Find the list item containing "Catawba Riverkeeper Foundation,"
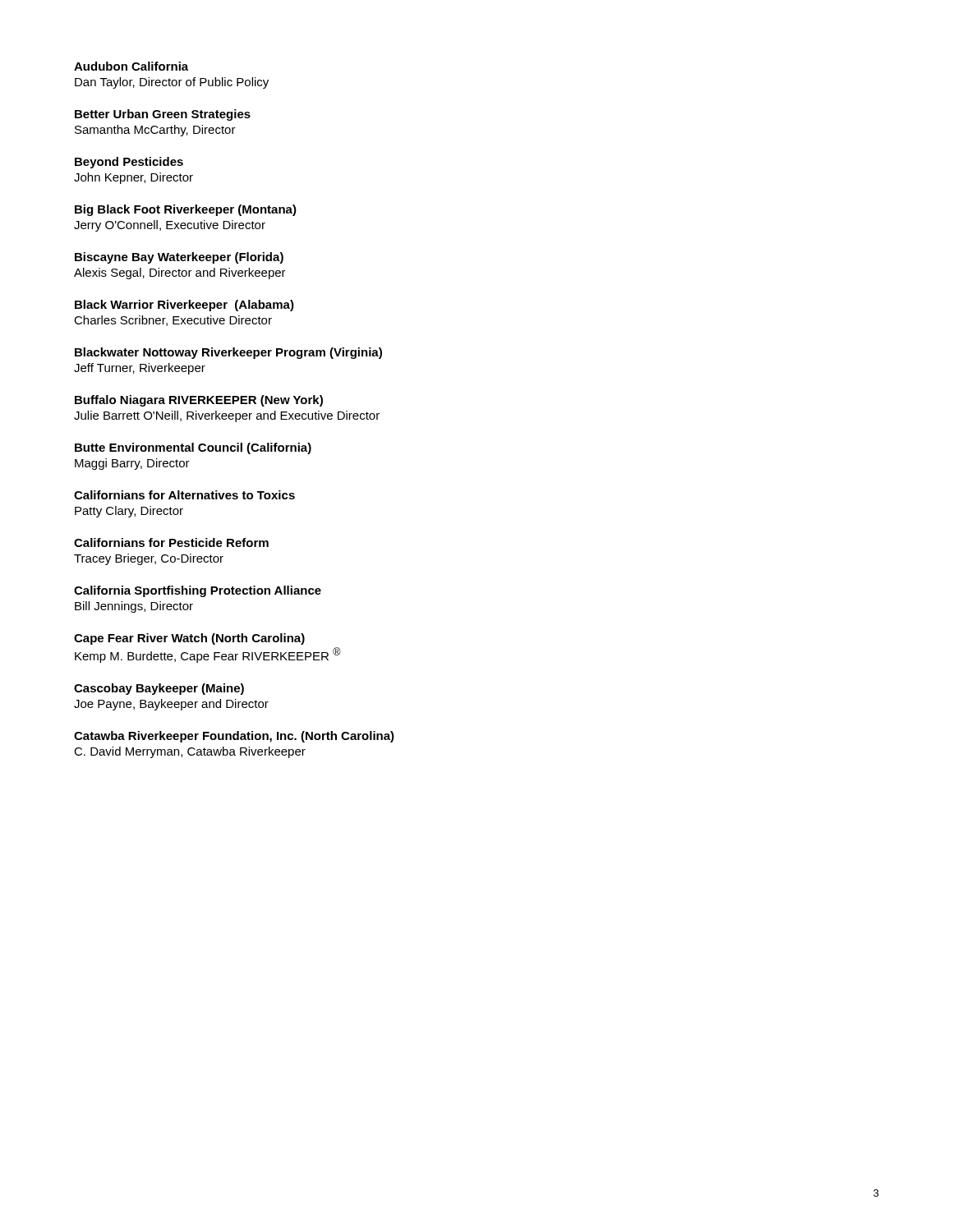Screen dimensions: 1232x953 click(x=361, y=743)
